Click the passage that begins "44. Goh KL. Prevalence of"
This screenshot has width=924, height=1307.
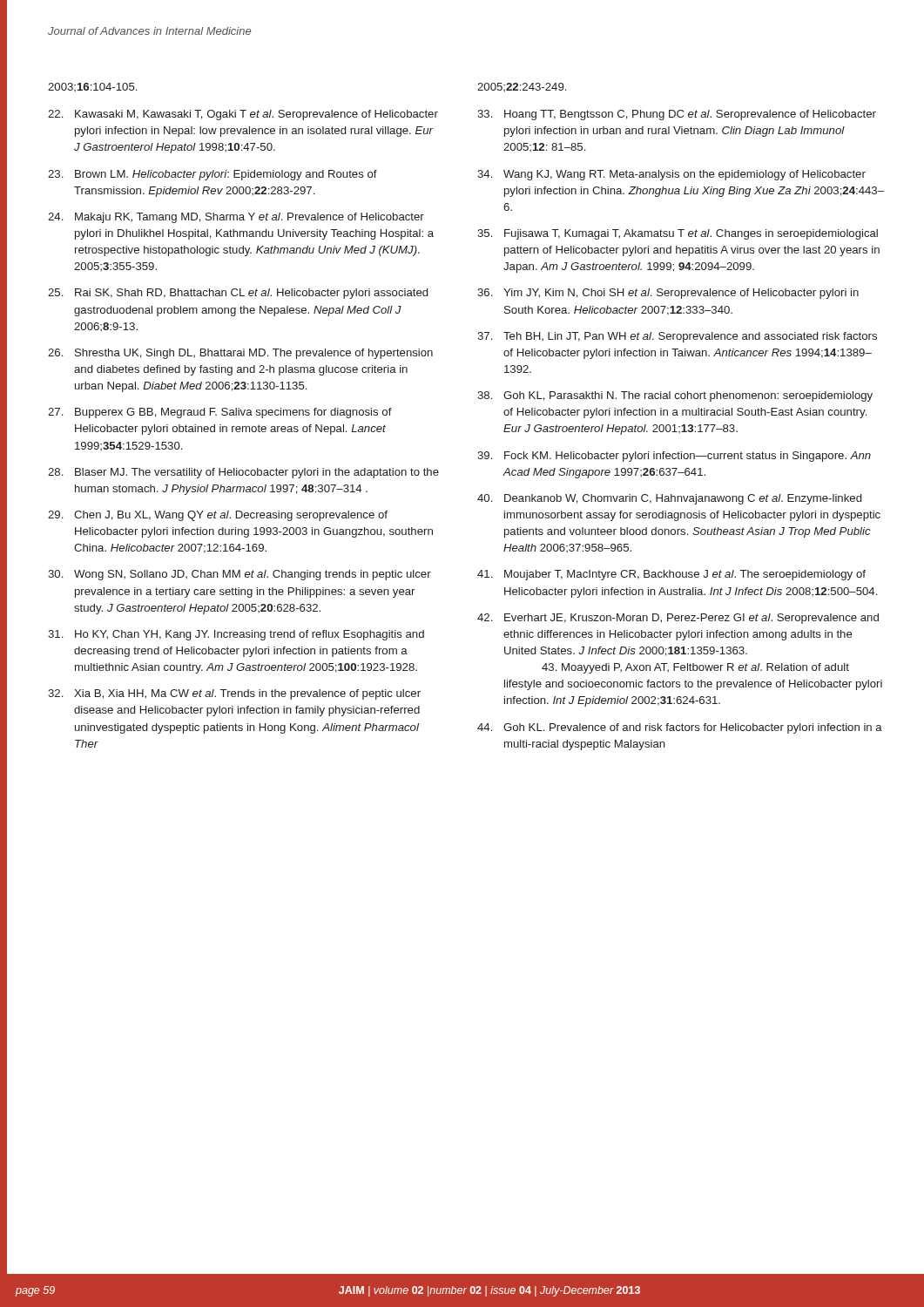point(681,735)
